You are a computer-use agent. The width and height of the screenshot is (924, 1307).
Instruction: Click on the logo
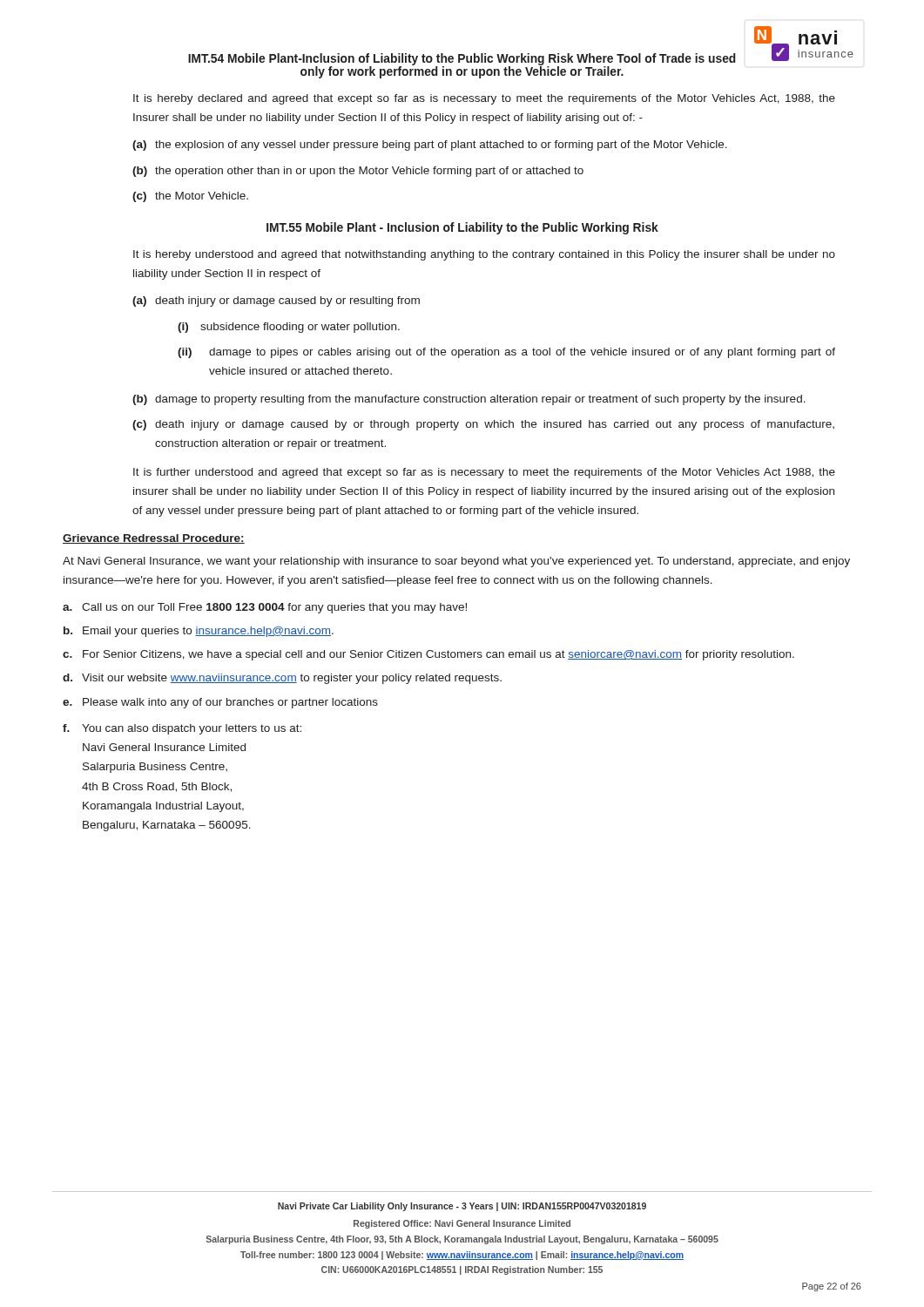click(804, 44)
